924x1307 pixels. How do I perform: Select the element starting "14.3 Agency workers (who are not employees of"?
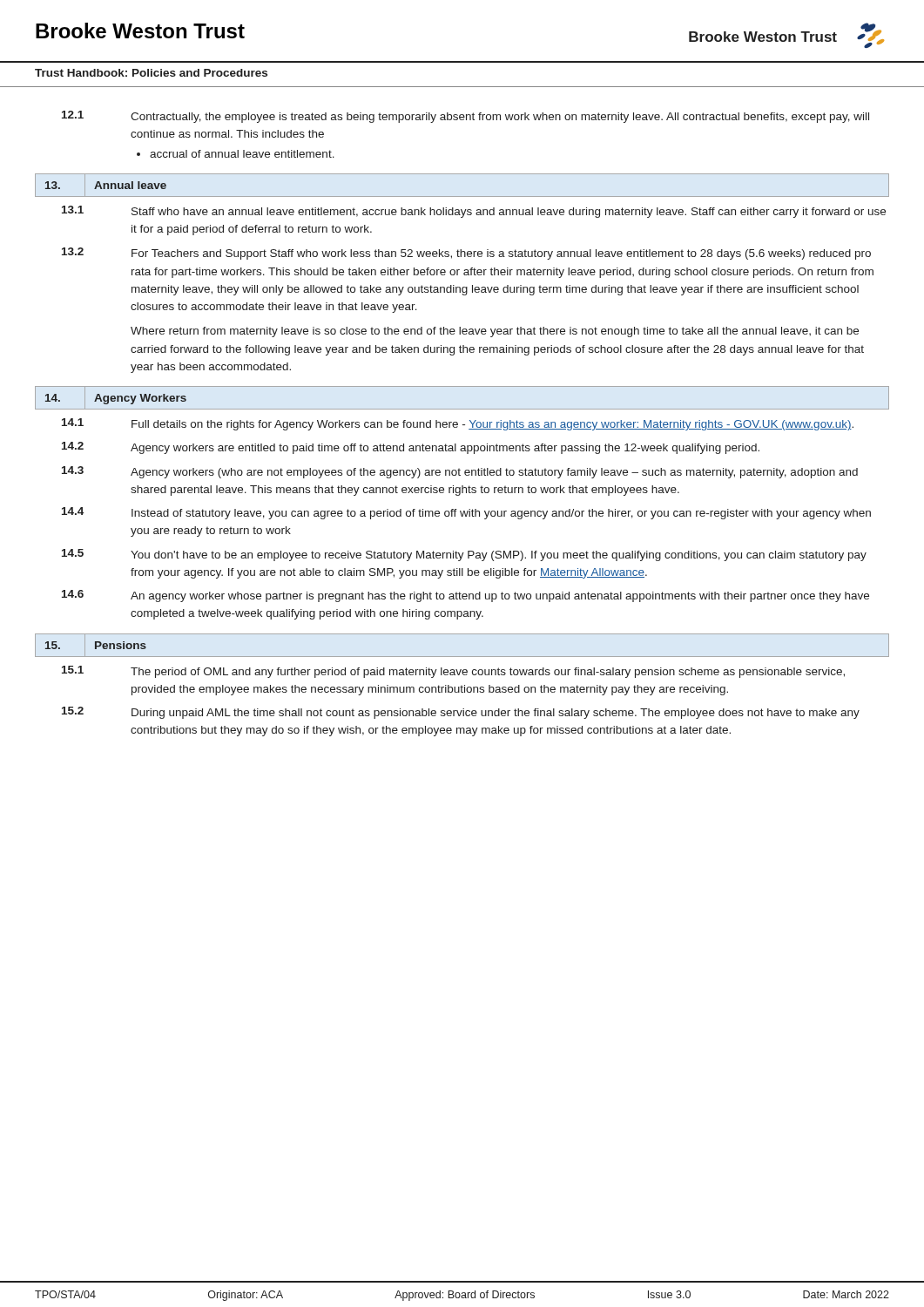coord(462,481)
